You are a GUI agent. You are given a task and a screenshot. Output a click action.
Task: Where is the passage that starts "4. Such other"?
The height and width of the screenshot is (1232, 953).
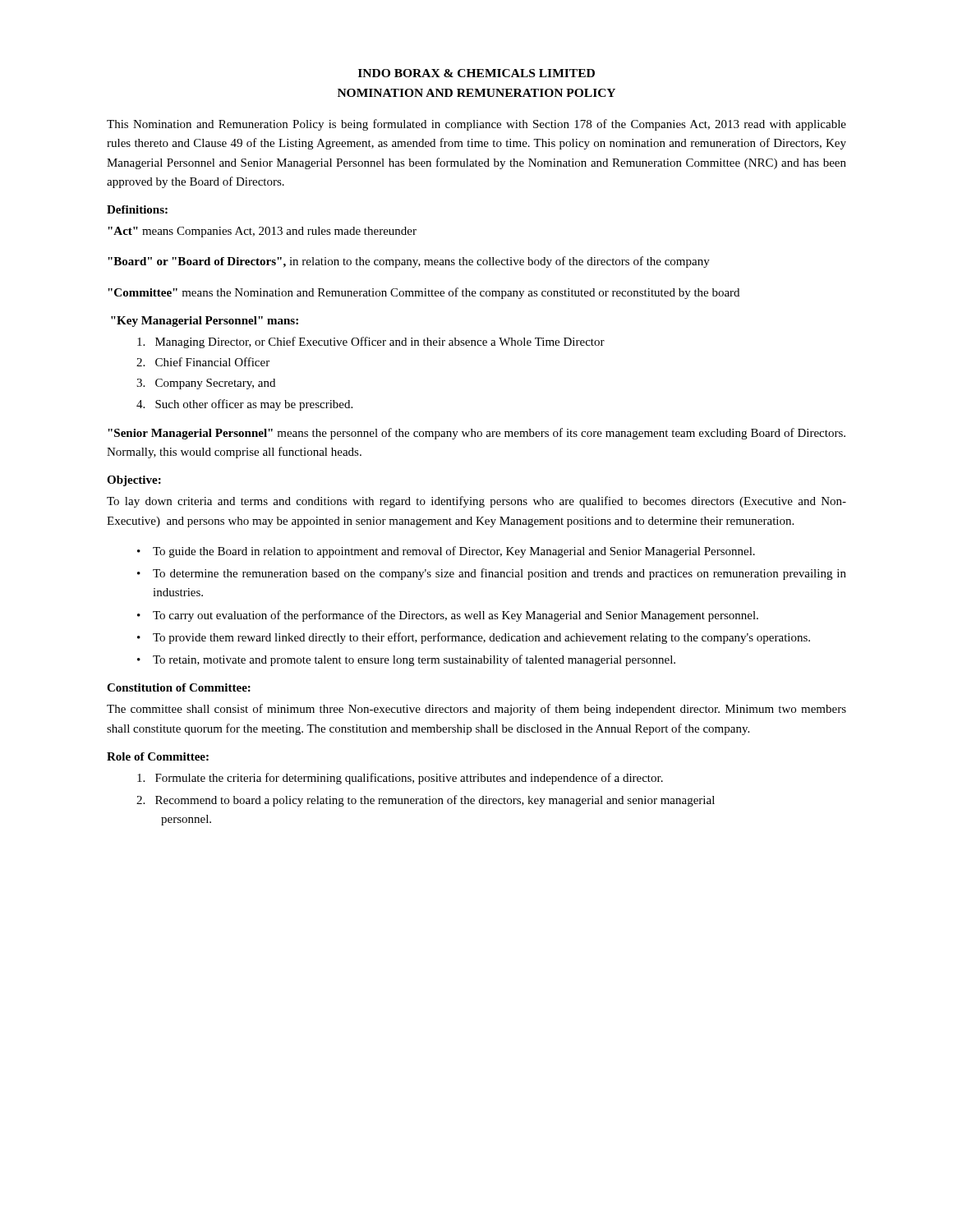[245, 404]
